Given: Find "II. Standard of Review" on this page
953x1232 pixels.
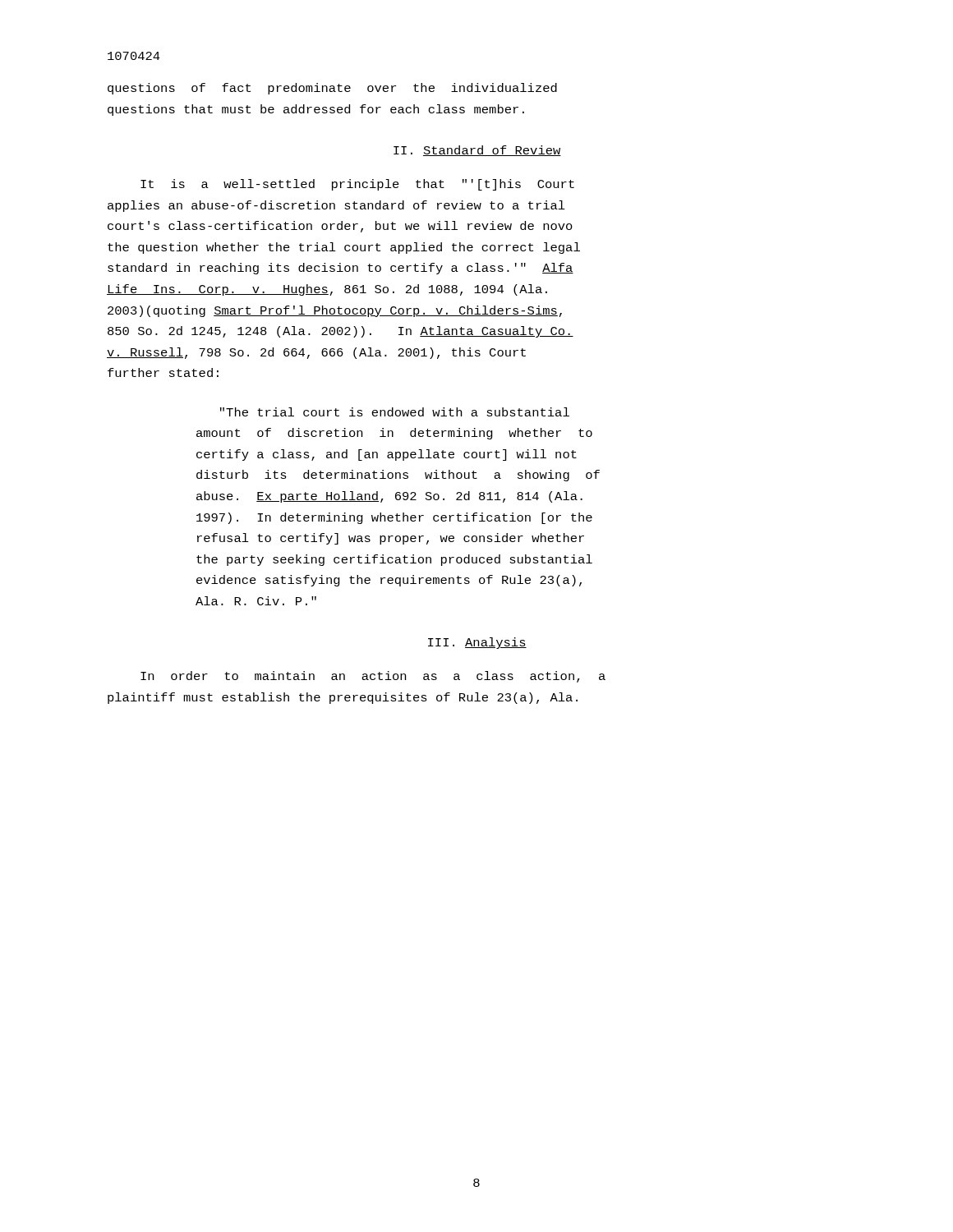Looking at the screenshot, I should pyautogui.click(x=476, y=151).
